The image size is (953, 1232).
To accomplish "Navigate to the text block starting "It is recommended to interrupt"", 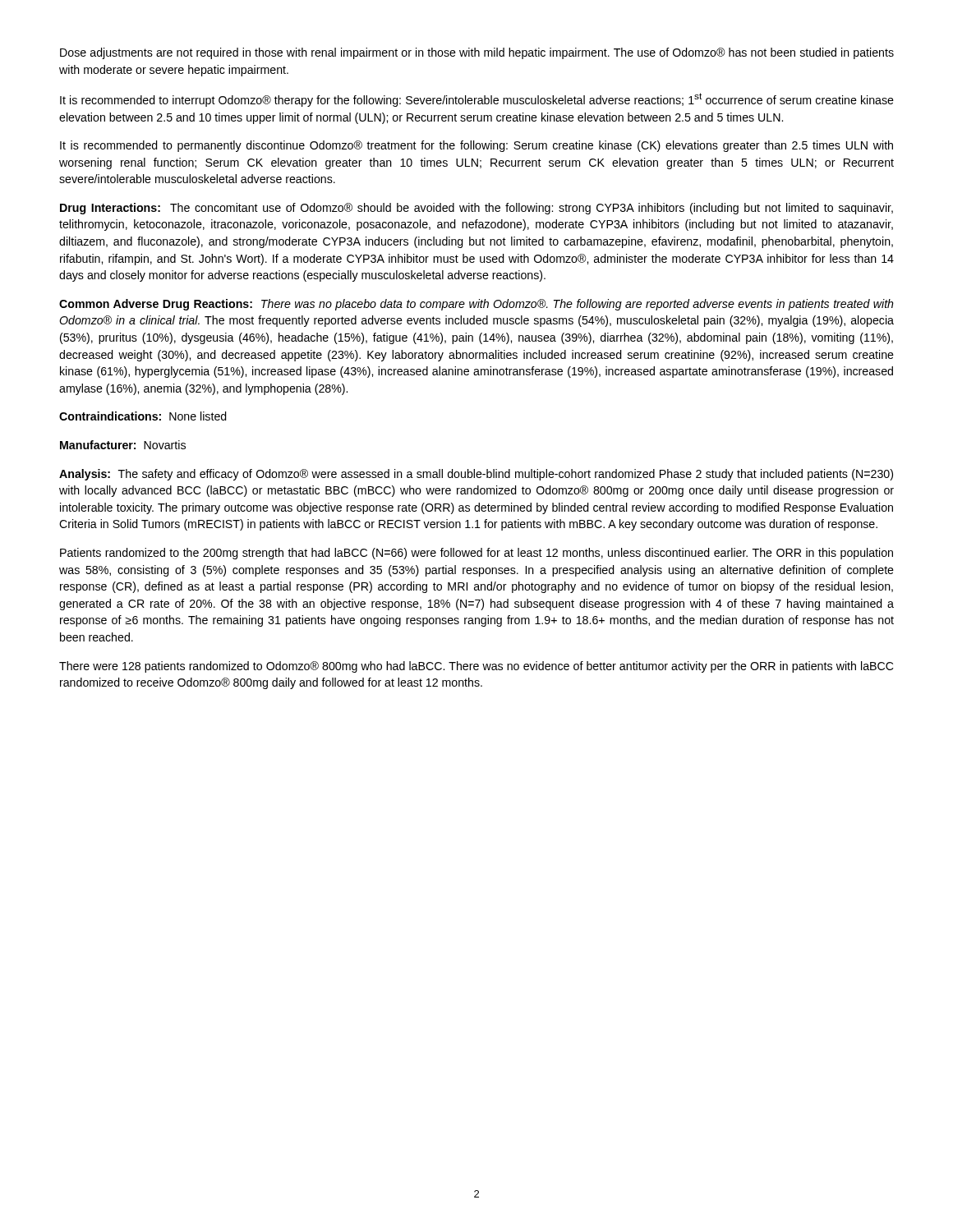I will pos(476,107).
